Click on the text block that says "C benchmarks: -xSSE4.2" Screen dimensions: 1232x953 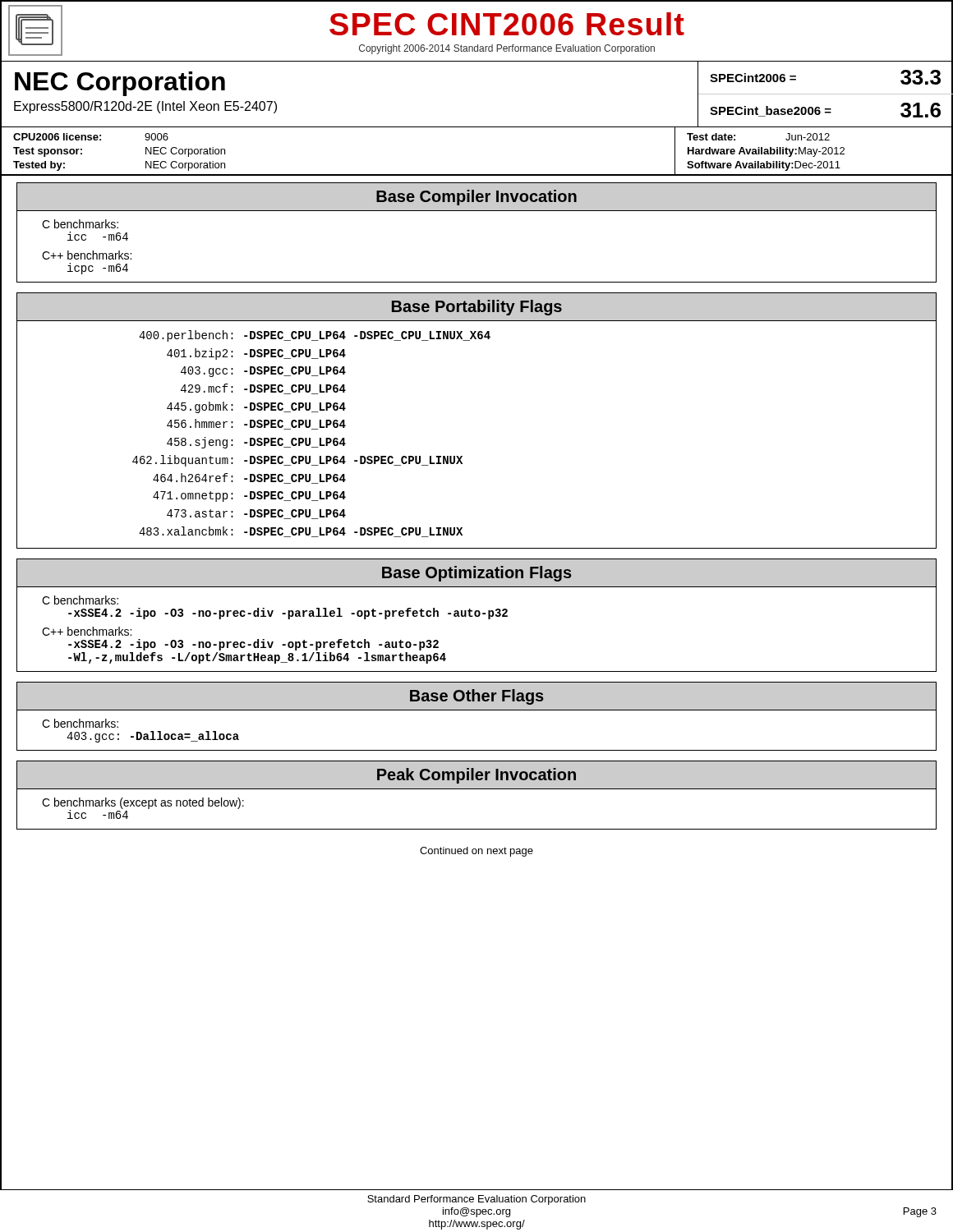476,607
